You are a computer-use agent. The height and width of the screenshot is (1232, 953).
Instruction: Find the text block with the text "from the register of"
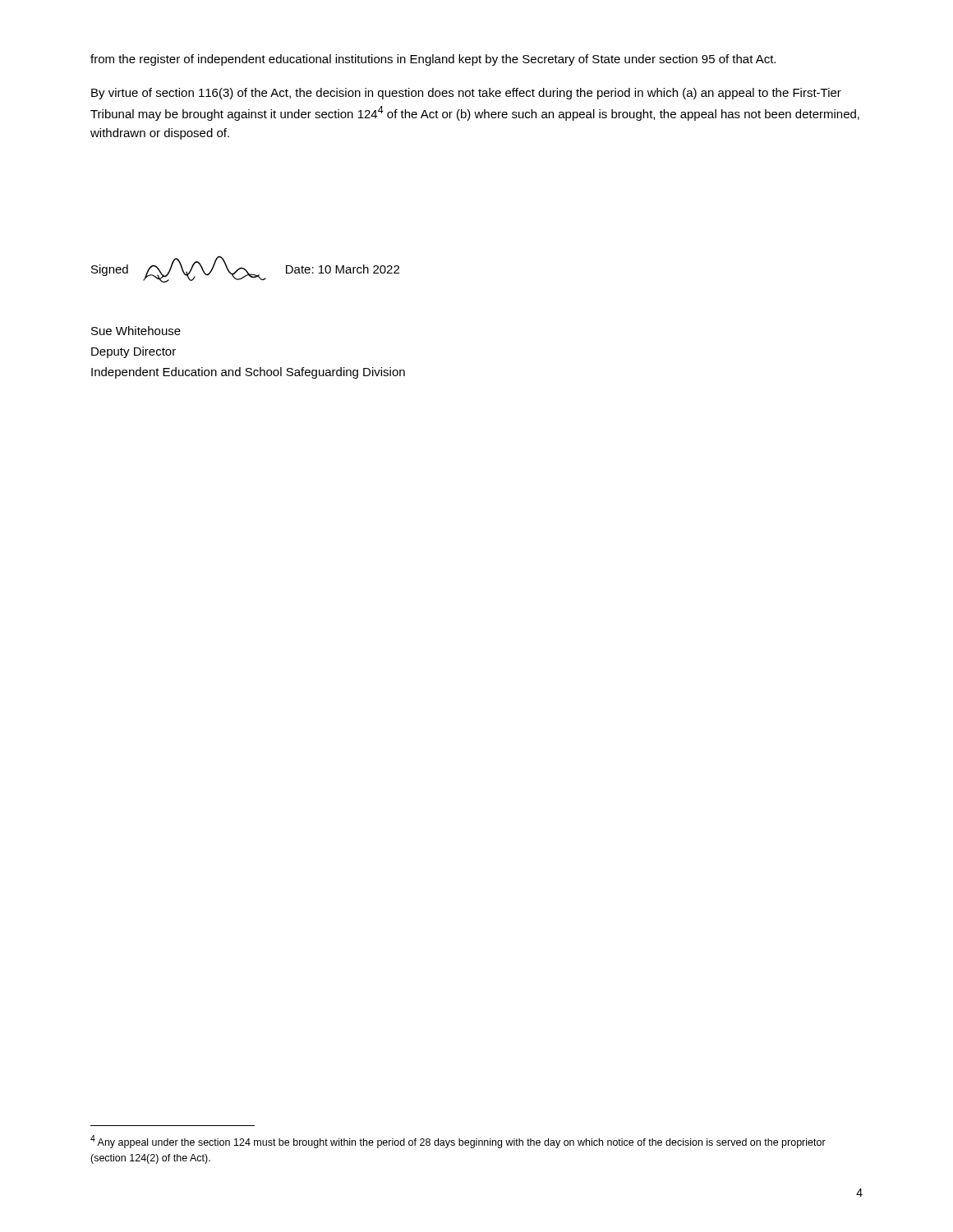(434, 59)
